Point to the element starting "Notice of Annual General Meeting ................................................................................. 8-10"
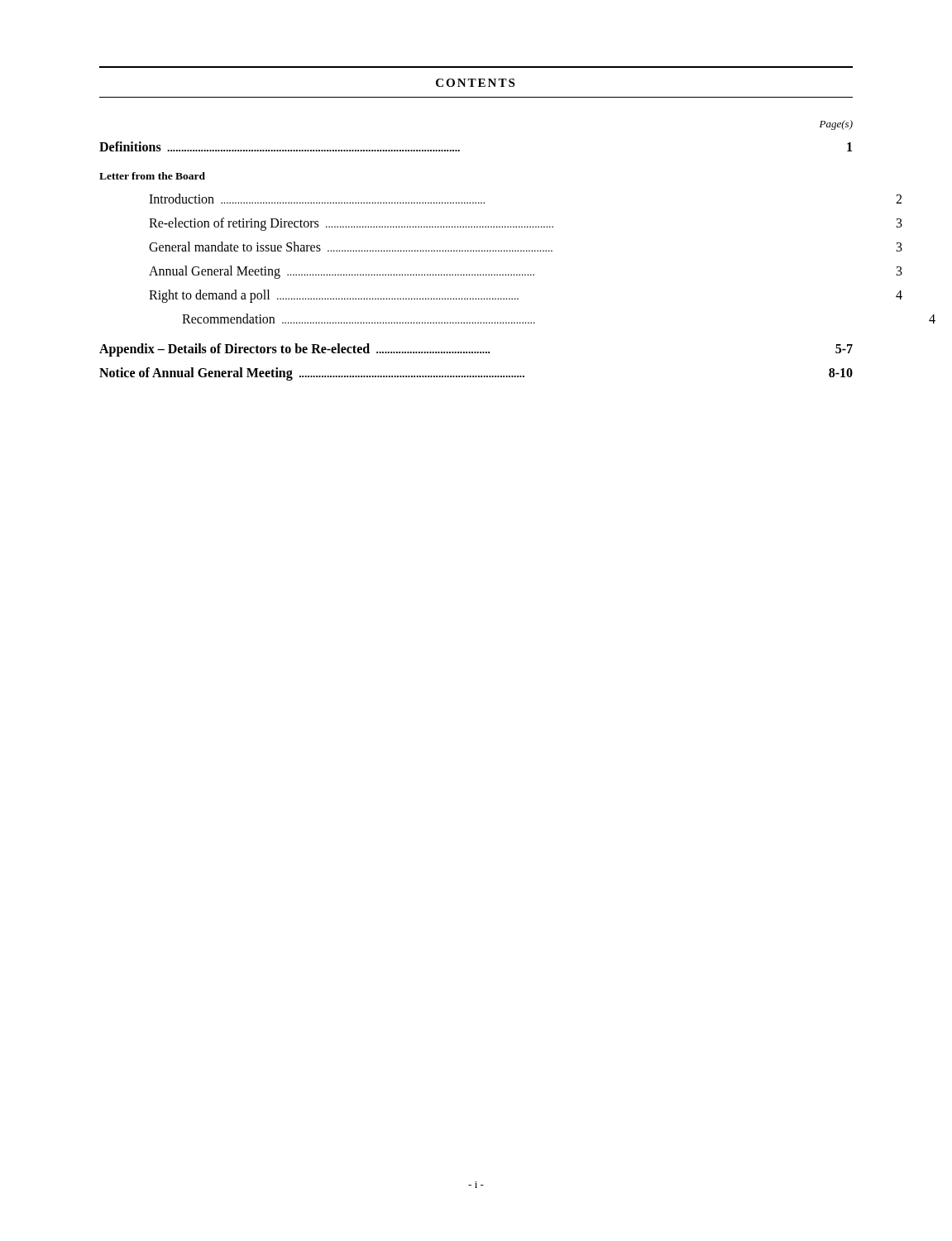 tap(476, 373)
